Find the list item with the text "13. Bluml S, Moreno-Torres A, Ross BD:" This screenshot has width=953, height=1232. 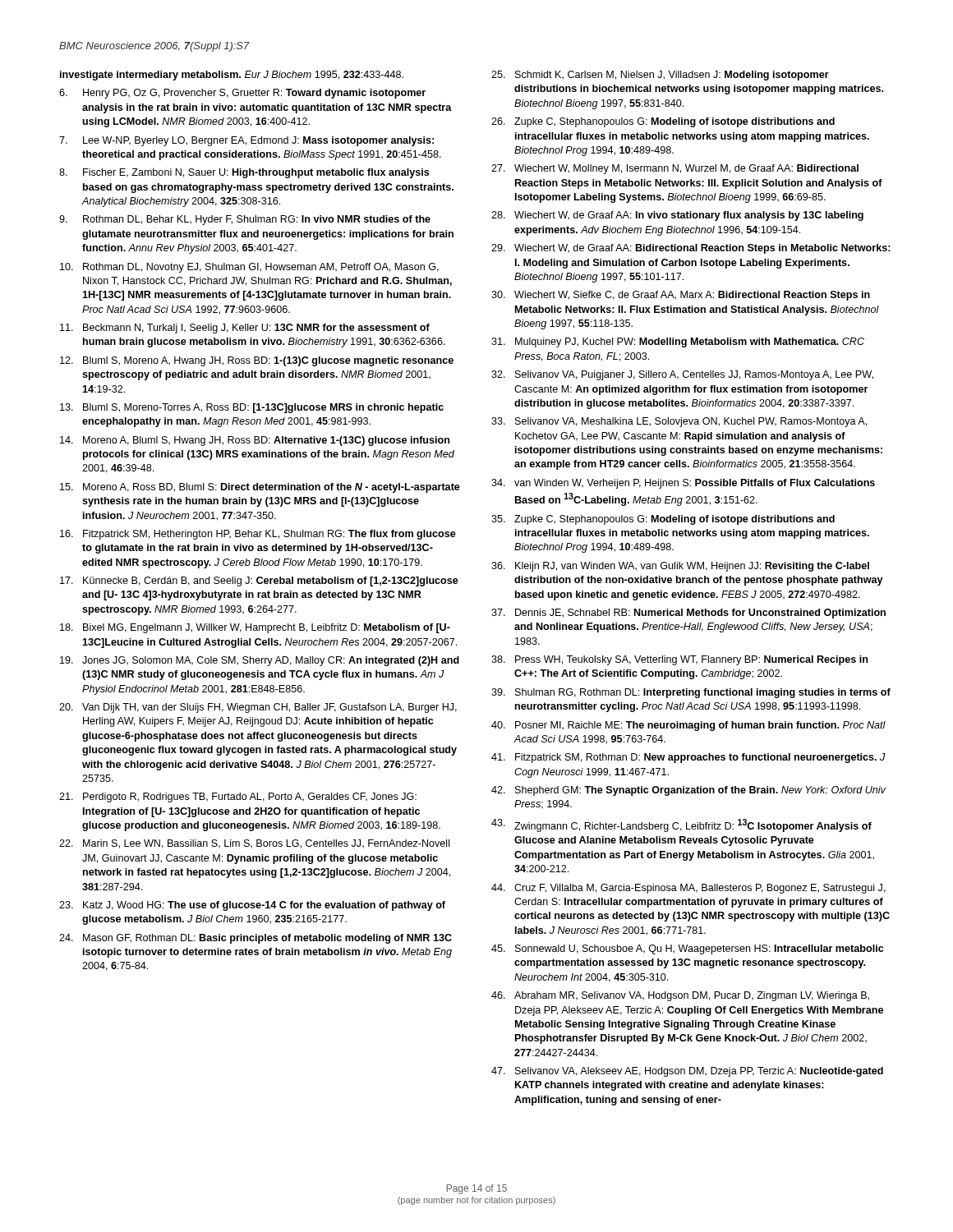(260, 415)
